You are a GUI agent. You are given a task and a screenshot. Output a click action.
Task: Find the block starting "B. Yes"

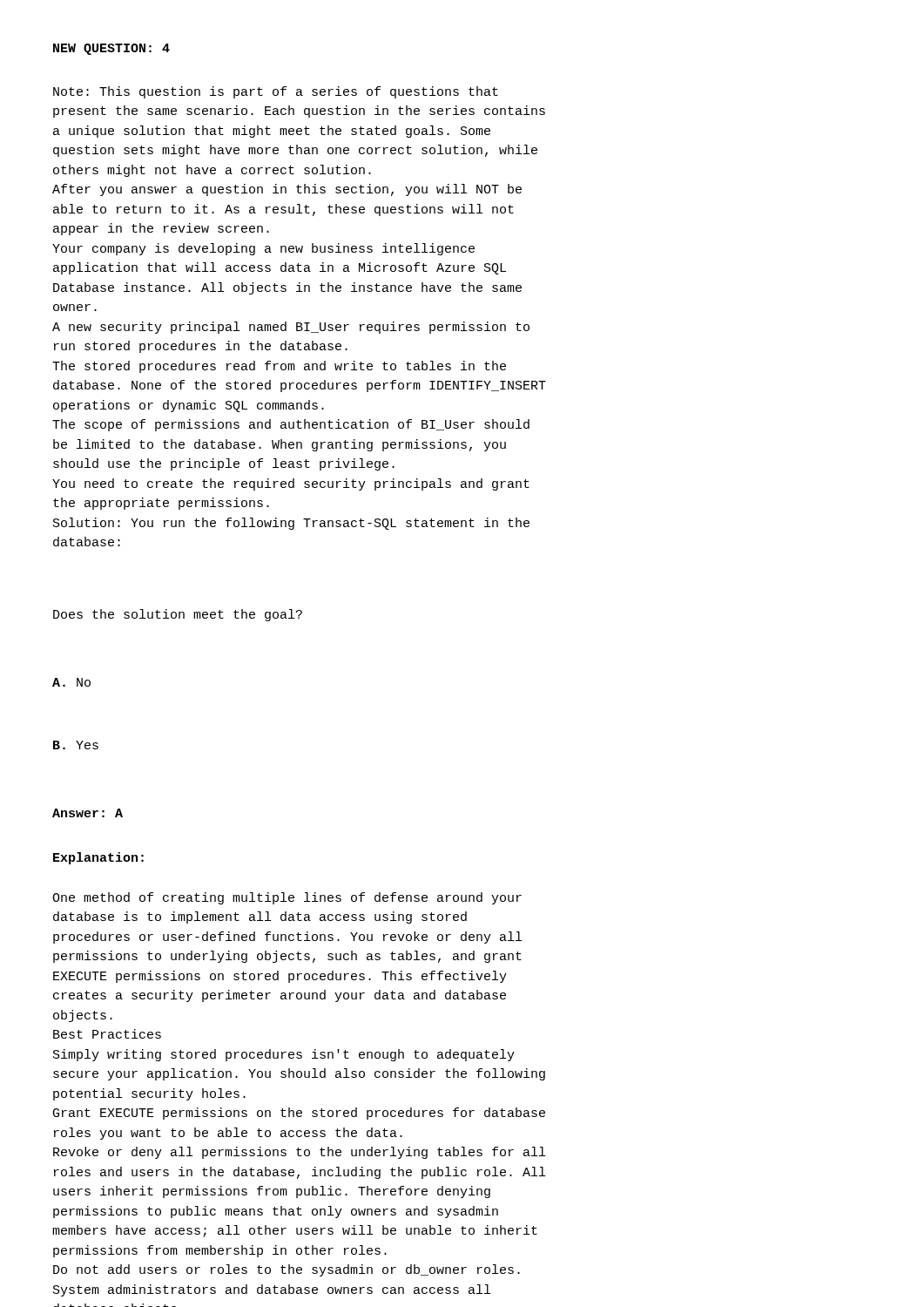click(x=76, y=756)
